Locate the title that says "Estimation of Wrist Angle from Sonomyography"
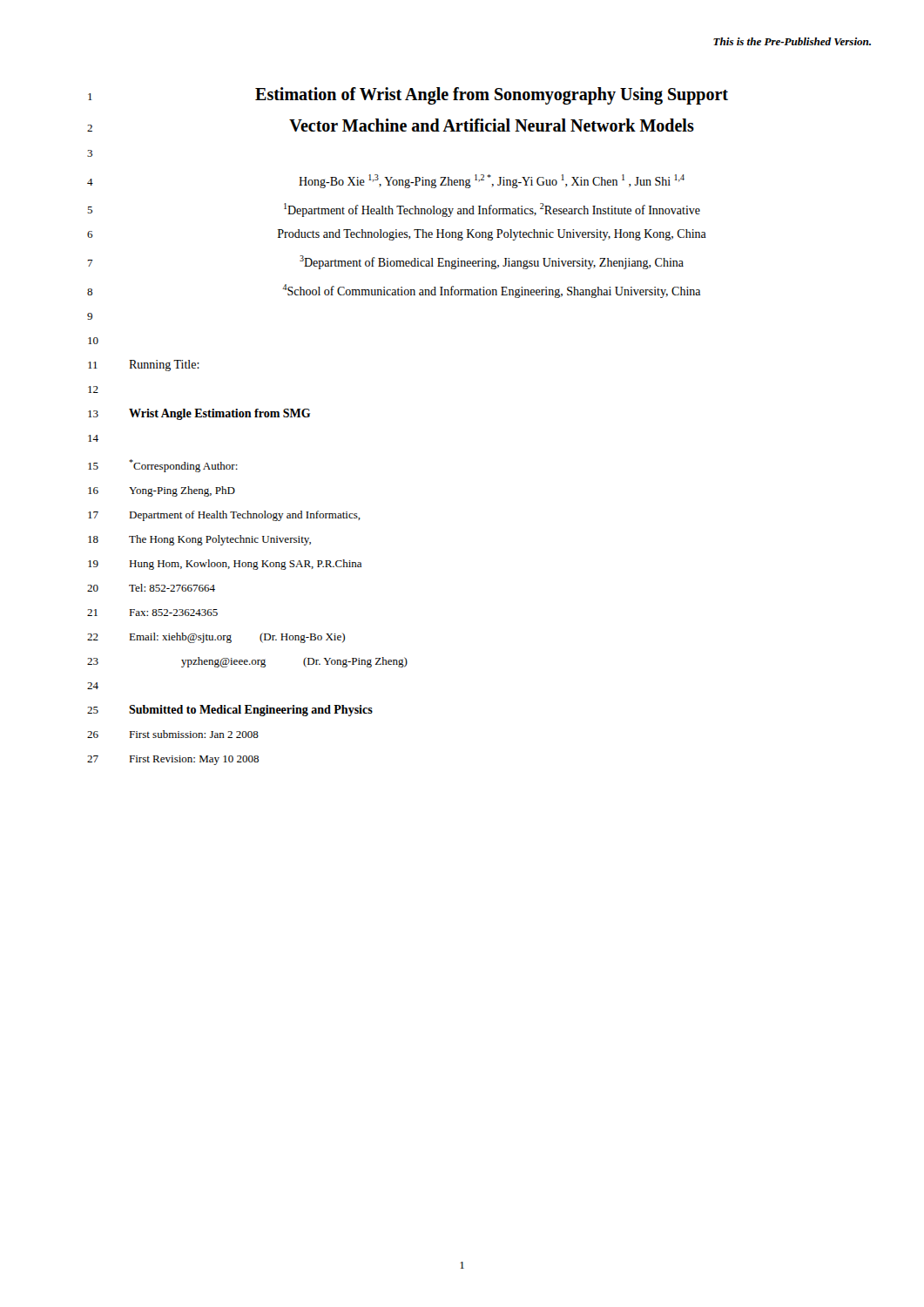924x1307 pixels. coord(492,94)
